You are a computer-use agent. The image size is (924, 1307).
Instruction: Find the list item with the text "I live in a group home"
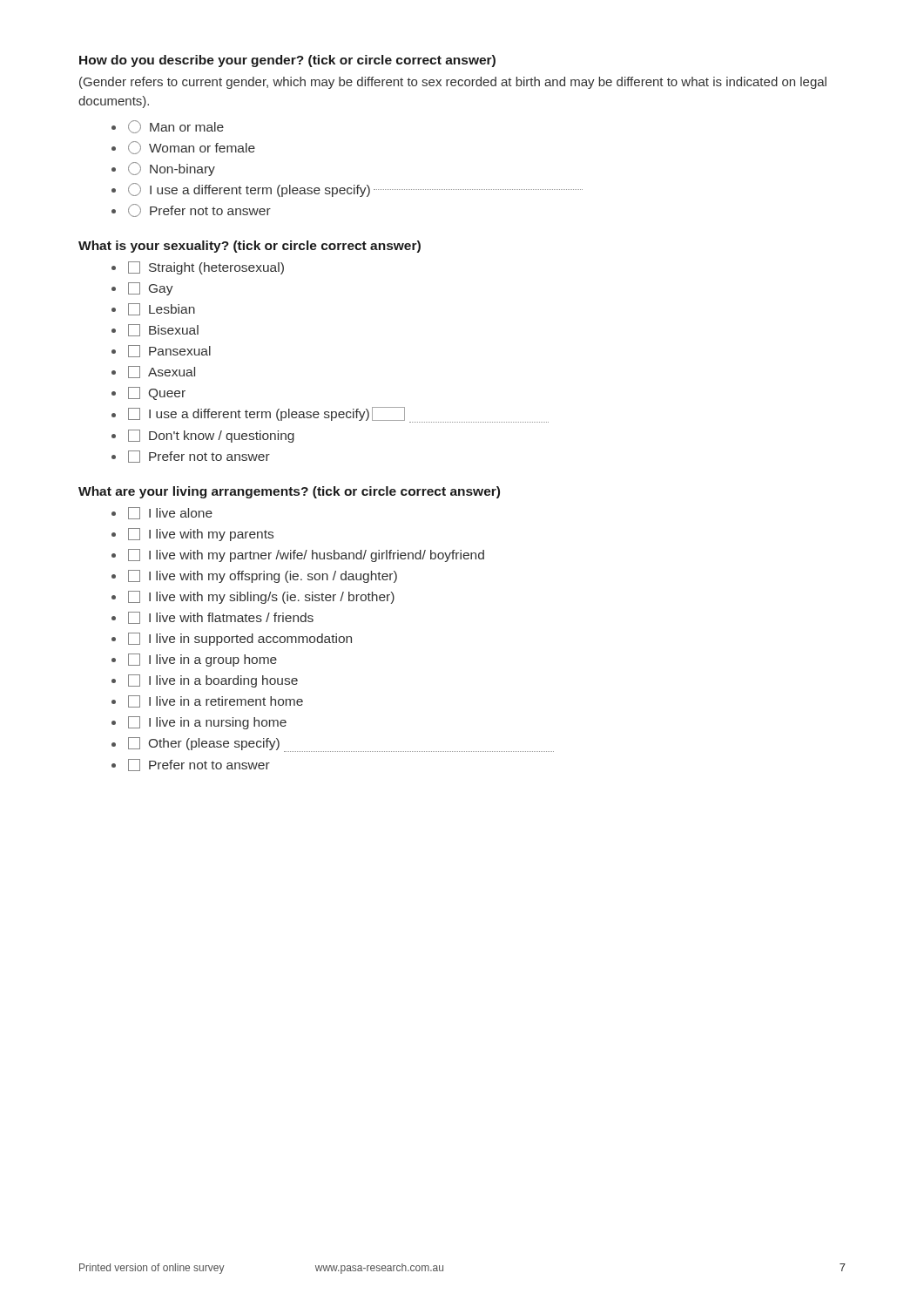[x=194, y=659]
